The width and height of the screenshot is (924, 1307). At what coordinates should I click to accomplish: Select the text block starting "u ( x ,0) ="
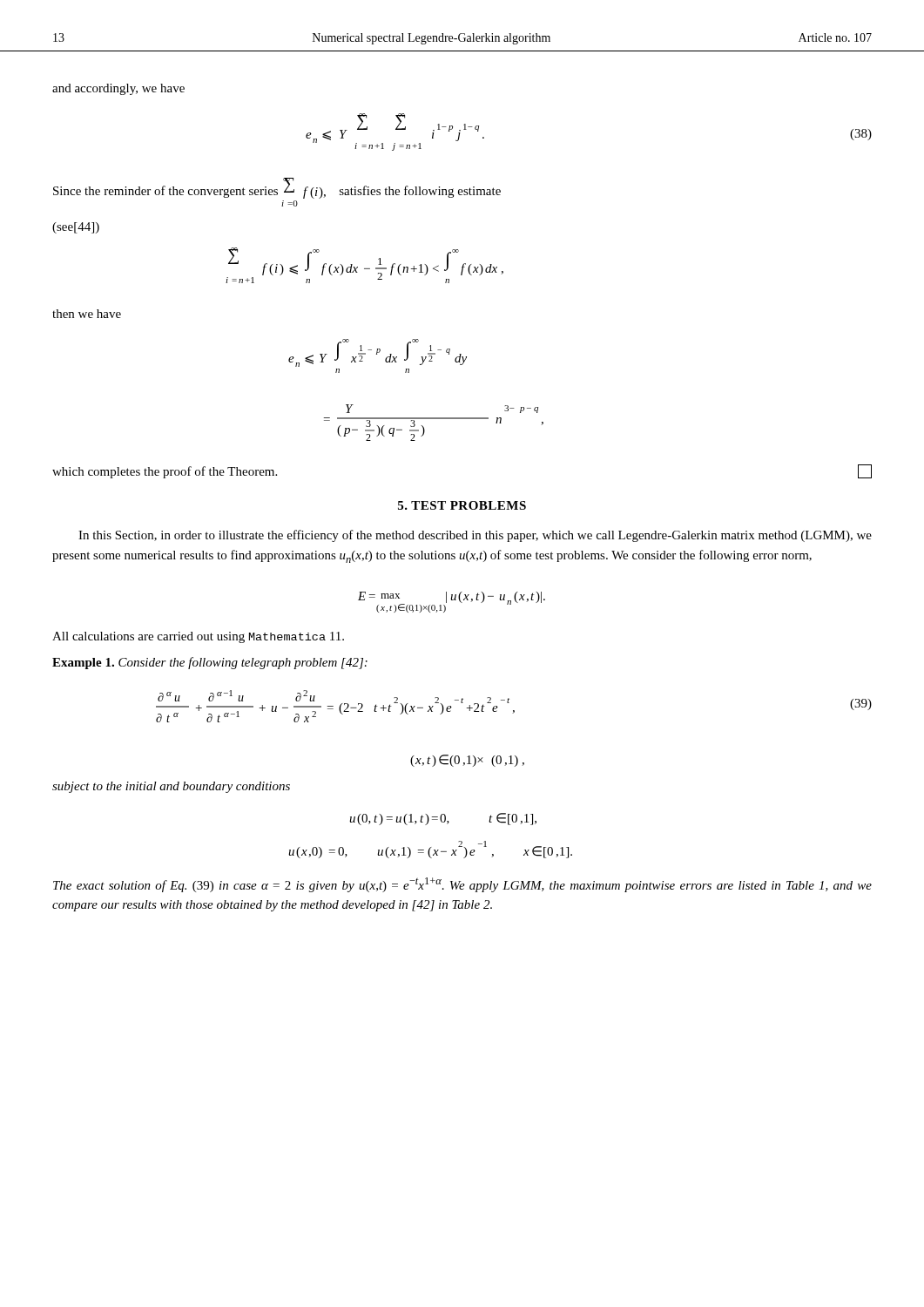tap(462, 850)
